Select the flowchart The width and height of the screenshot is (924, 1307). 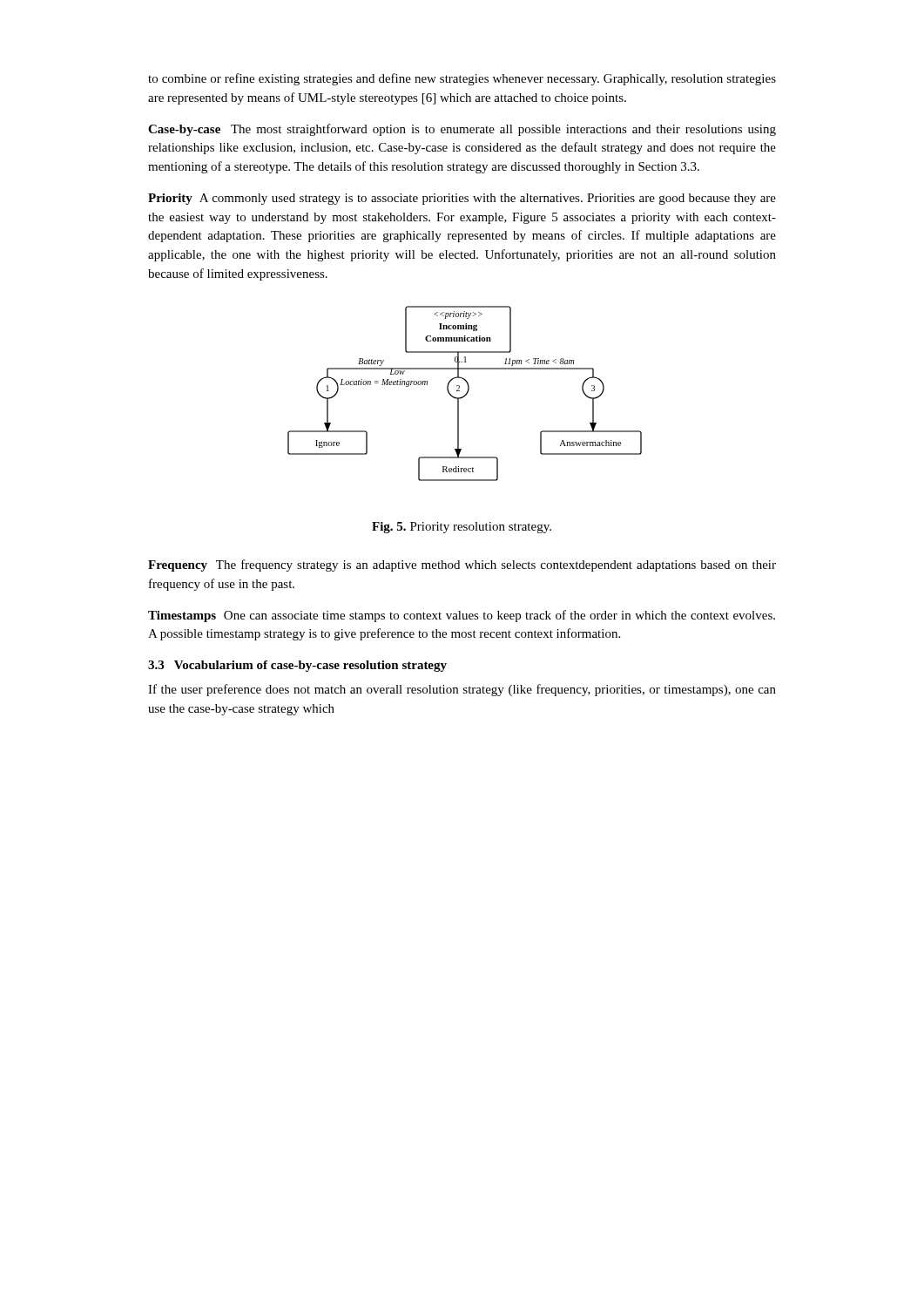pyautogui.click(x=462, y=408)
